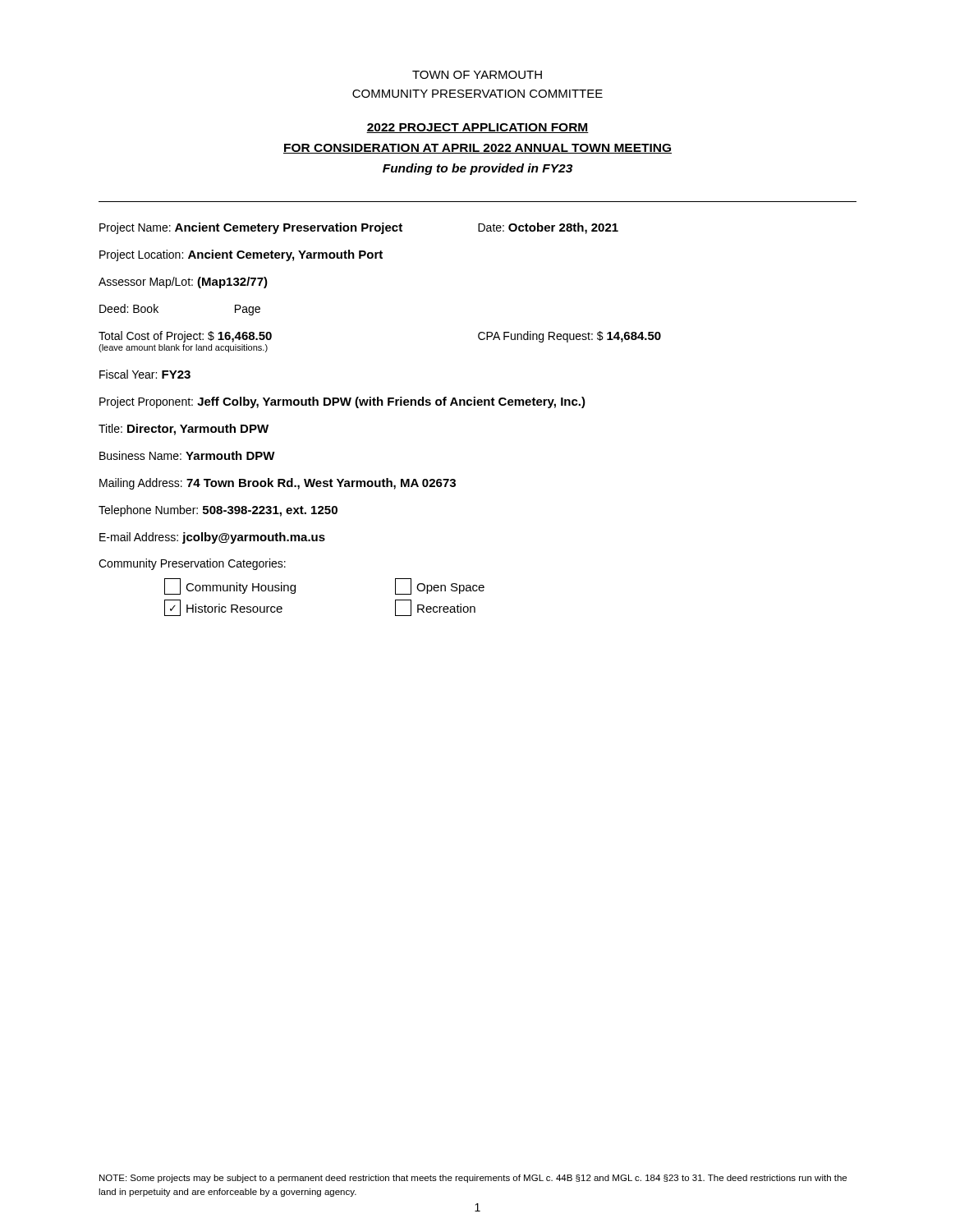The width and height of the screenshot is (955, 1232).
Task: Find the text starting "Business Name: Yarmouth DPW"
Action: [x=187, y=456]
